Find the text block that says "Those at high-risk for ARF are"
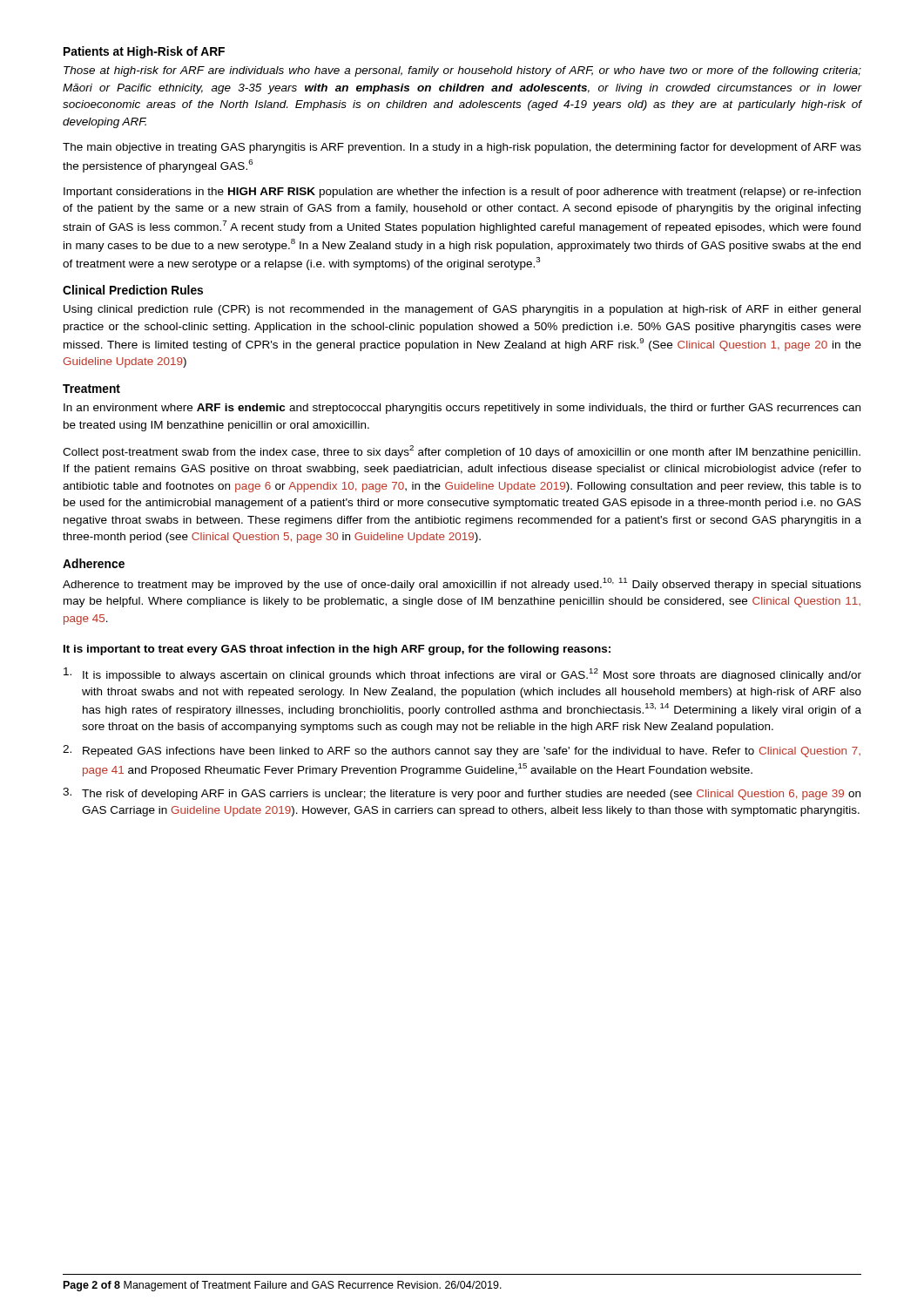 click(x=462, y=96)
